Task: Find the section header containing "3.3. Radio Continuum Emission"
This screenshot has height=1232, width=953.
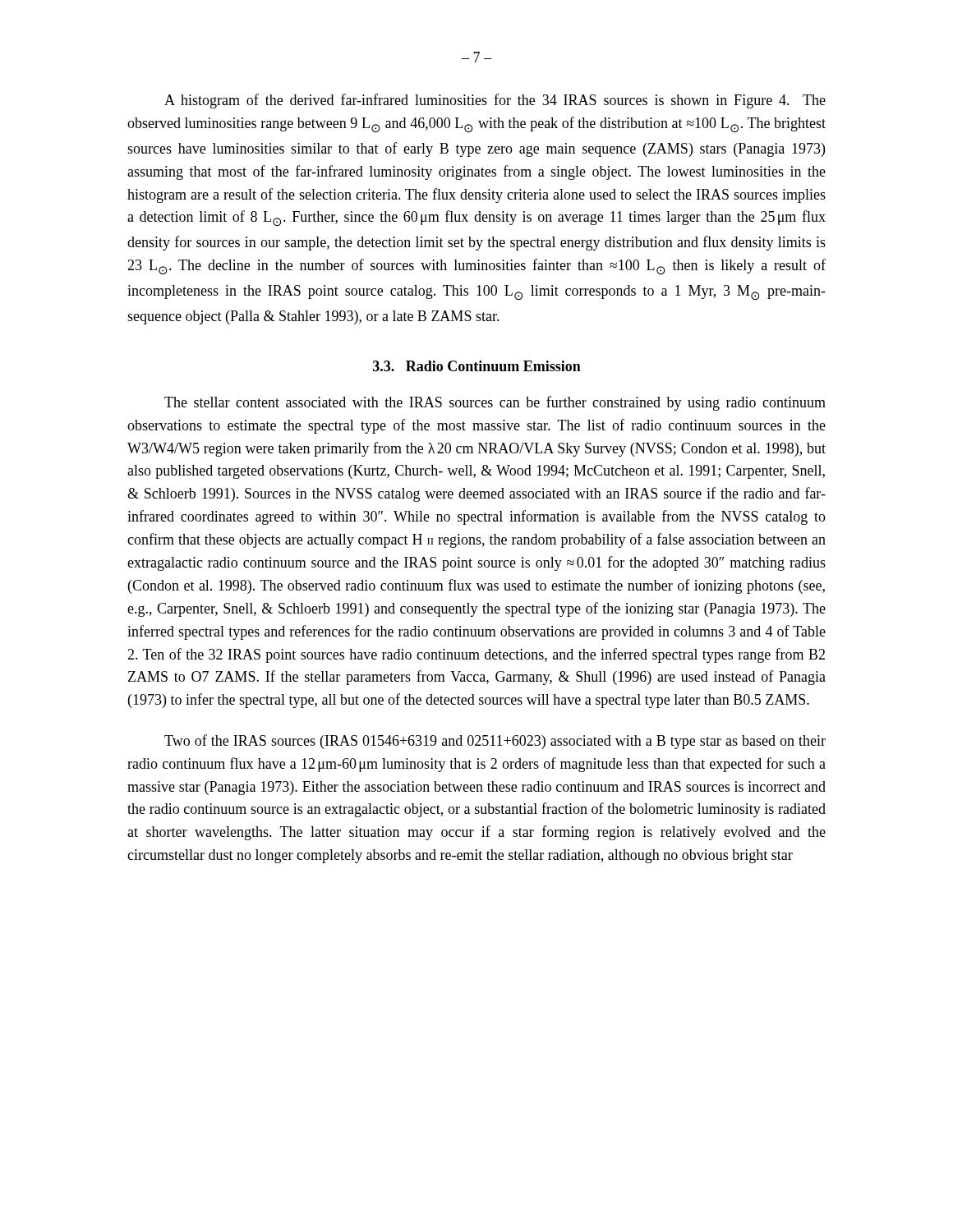Action: 476,366
